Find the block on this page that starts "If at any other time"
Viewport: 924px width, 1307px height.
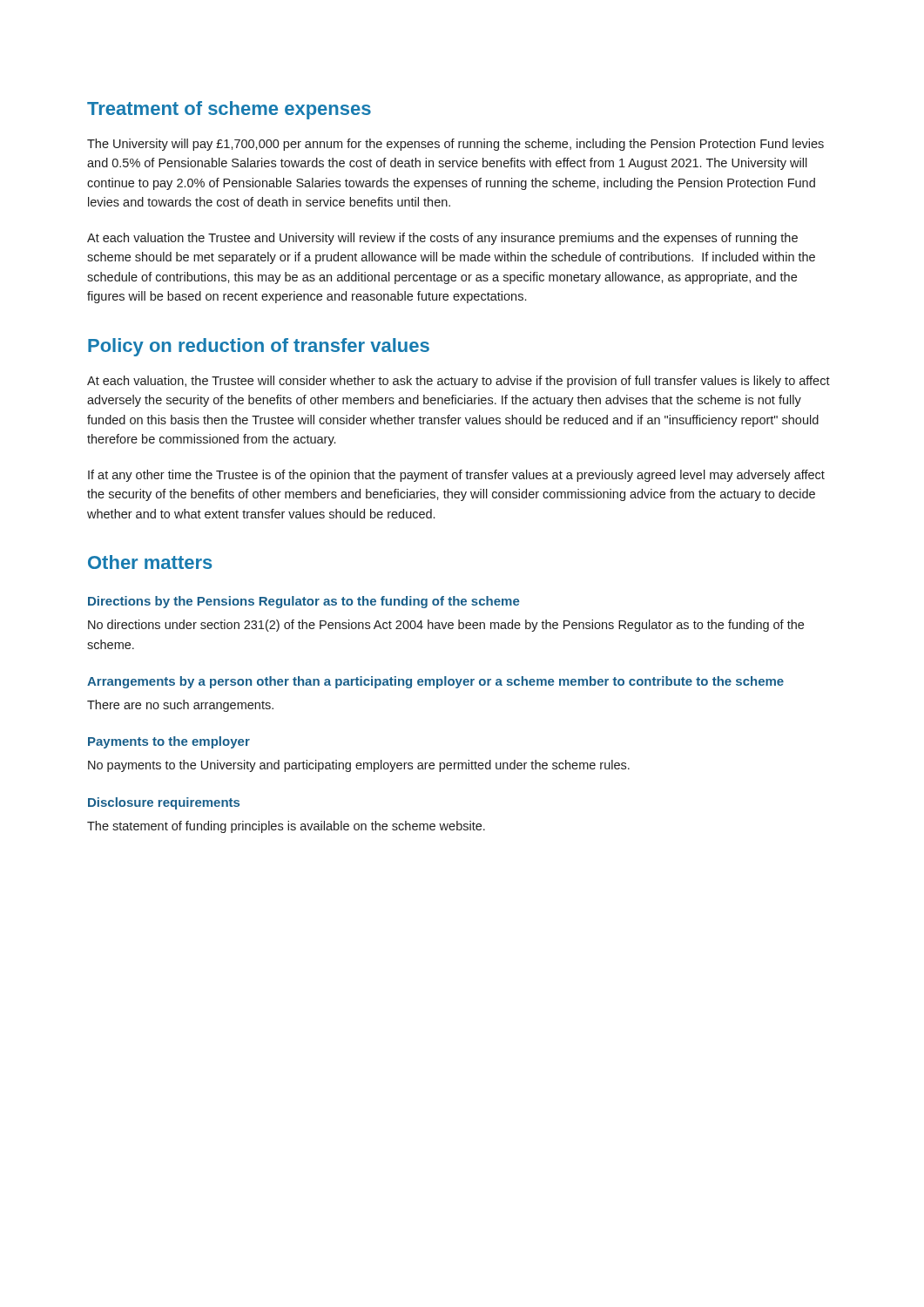[456, 494]
